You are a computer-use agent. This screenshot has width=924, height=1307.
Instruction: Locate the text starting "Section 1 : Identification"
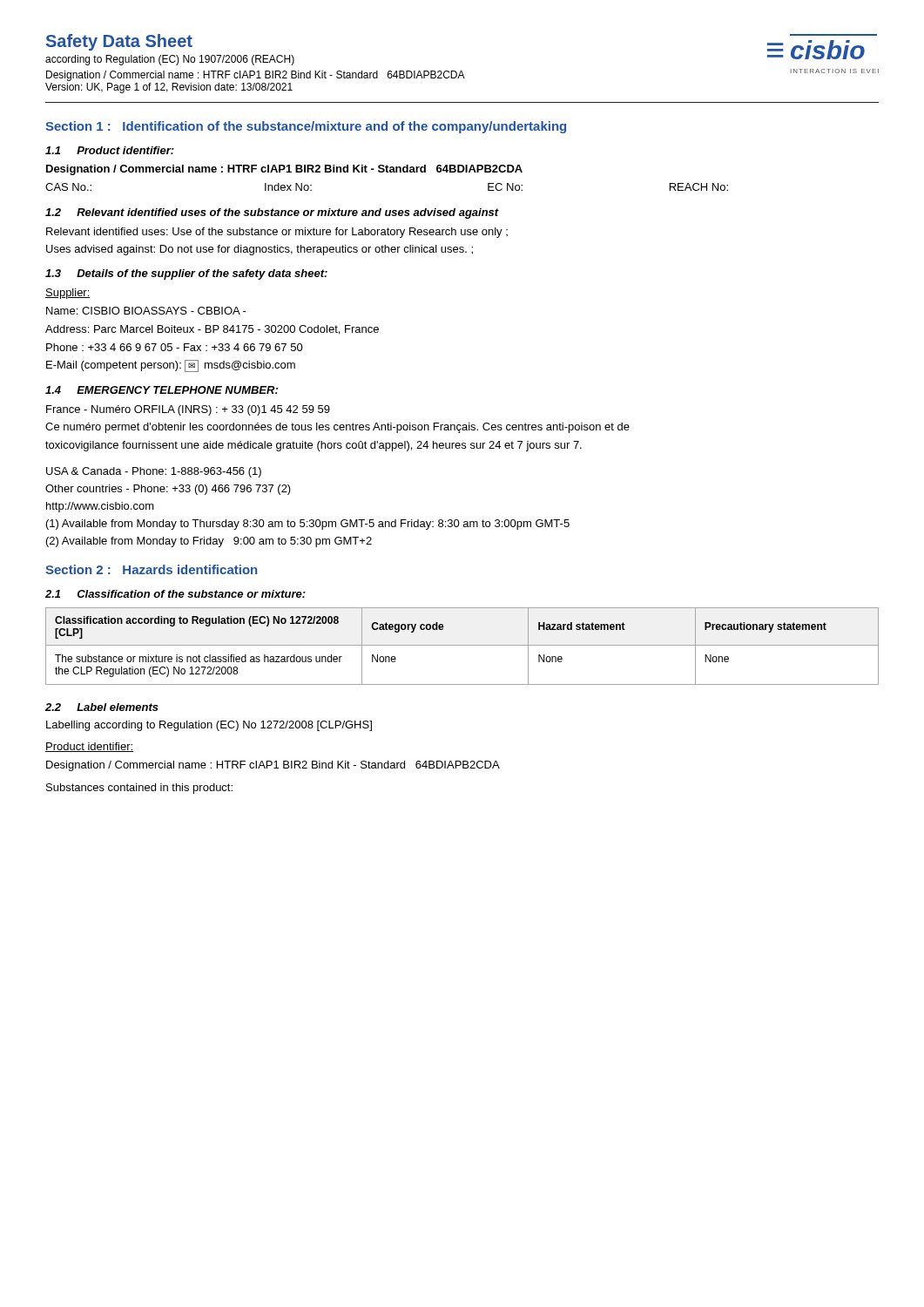[x=306, y=126]
